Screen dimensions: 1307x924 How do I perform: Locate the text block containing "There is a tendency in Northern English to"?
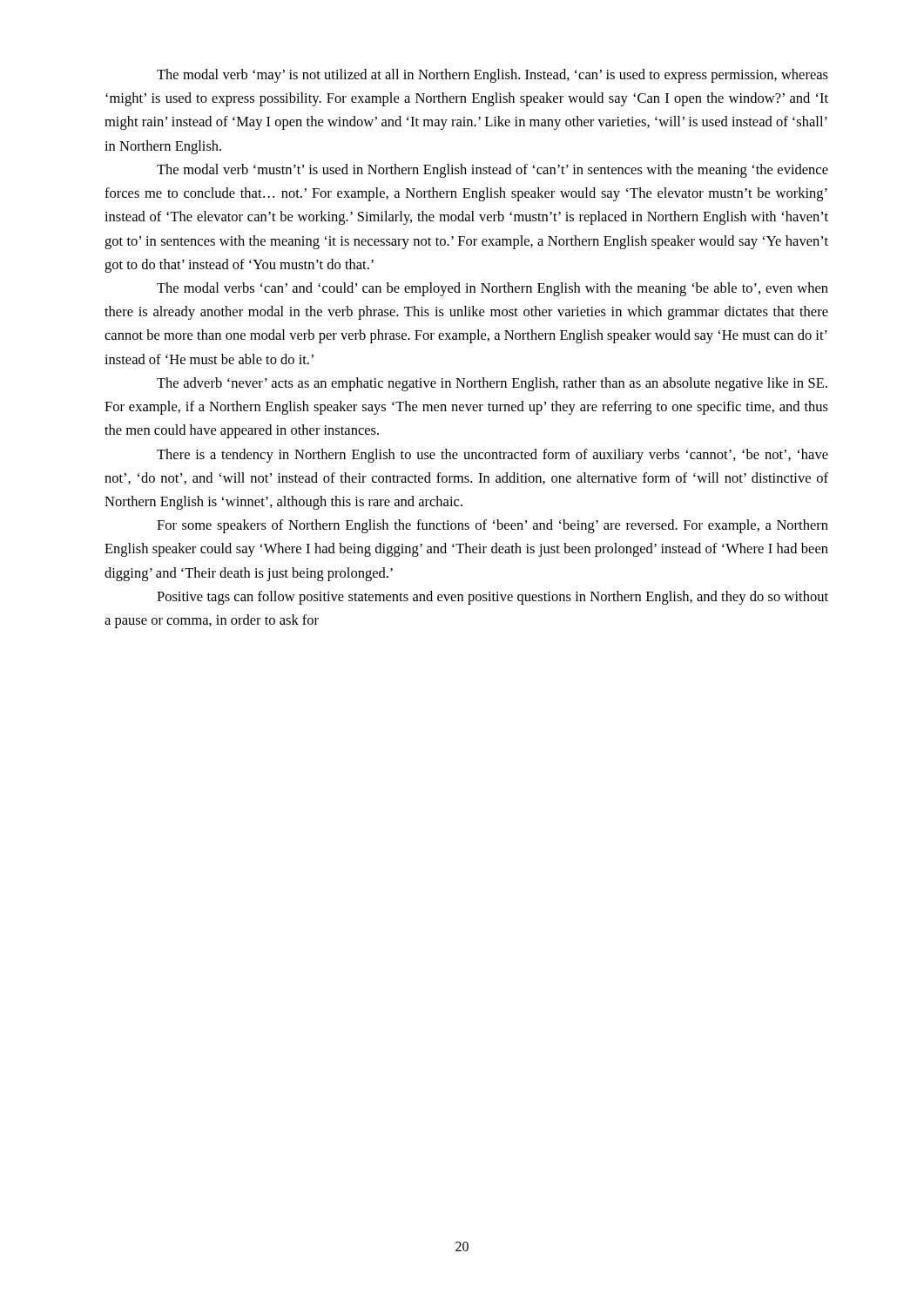point(466,478)
